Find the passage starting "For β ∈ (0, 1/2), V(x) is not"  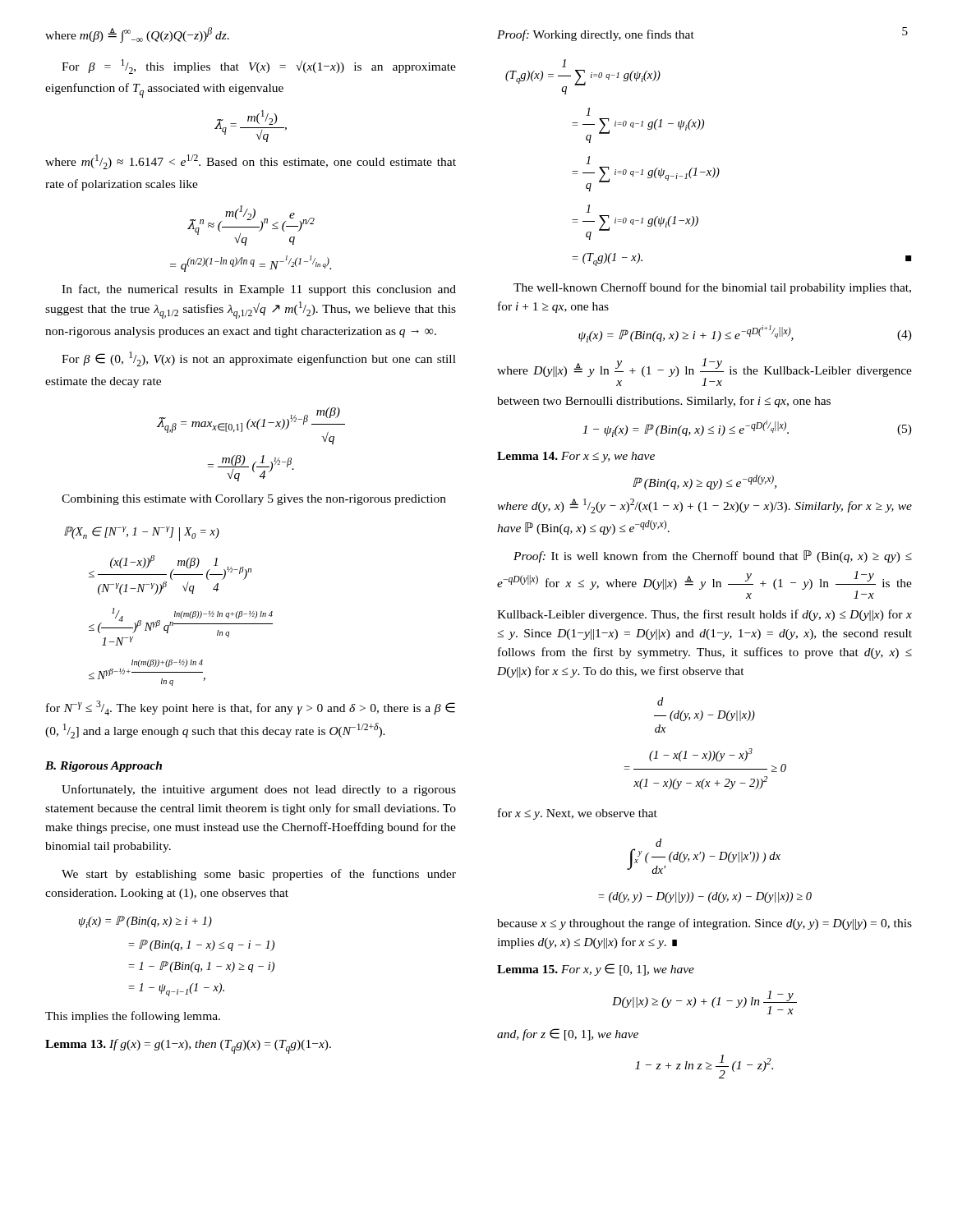(251, 369)
